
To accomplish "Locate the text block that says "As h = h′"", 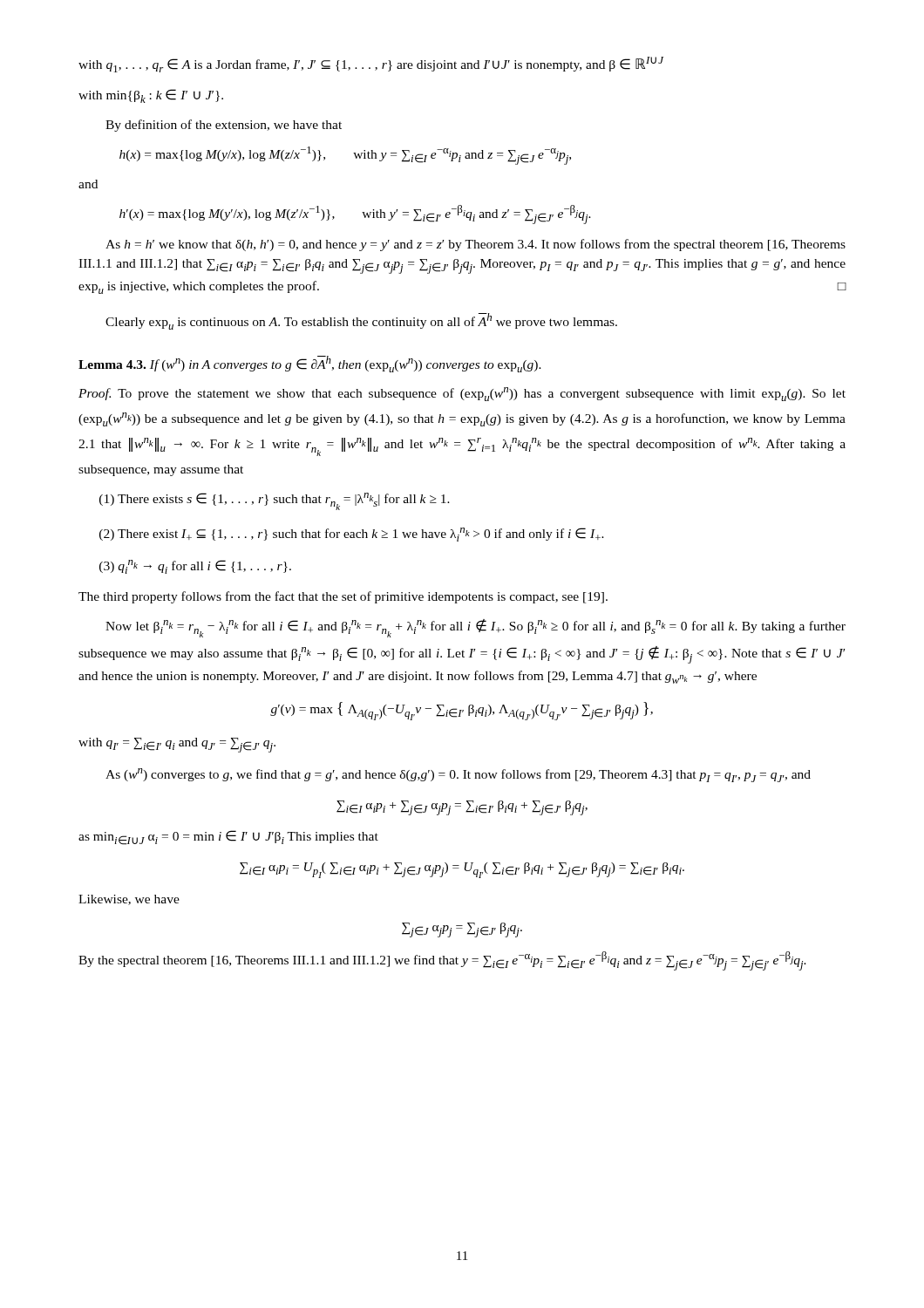I will click(462, 267).
